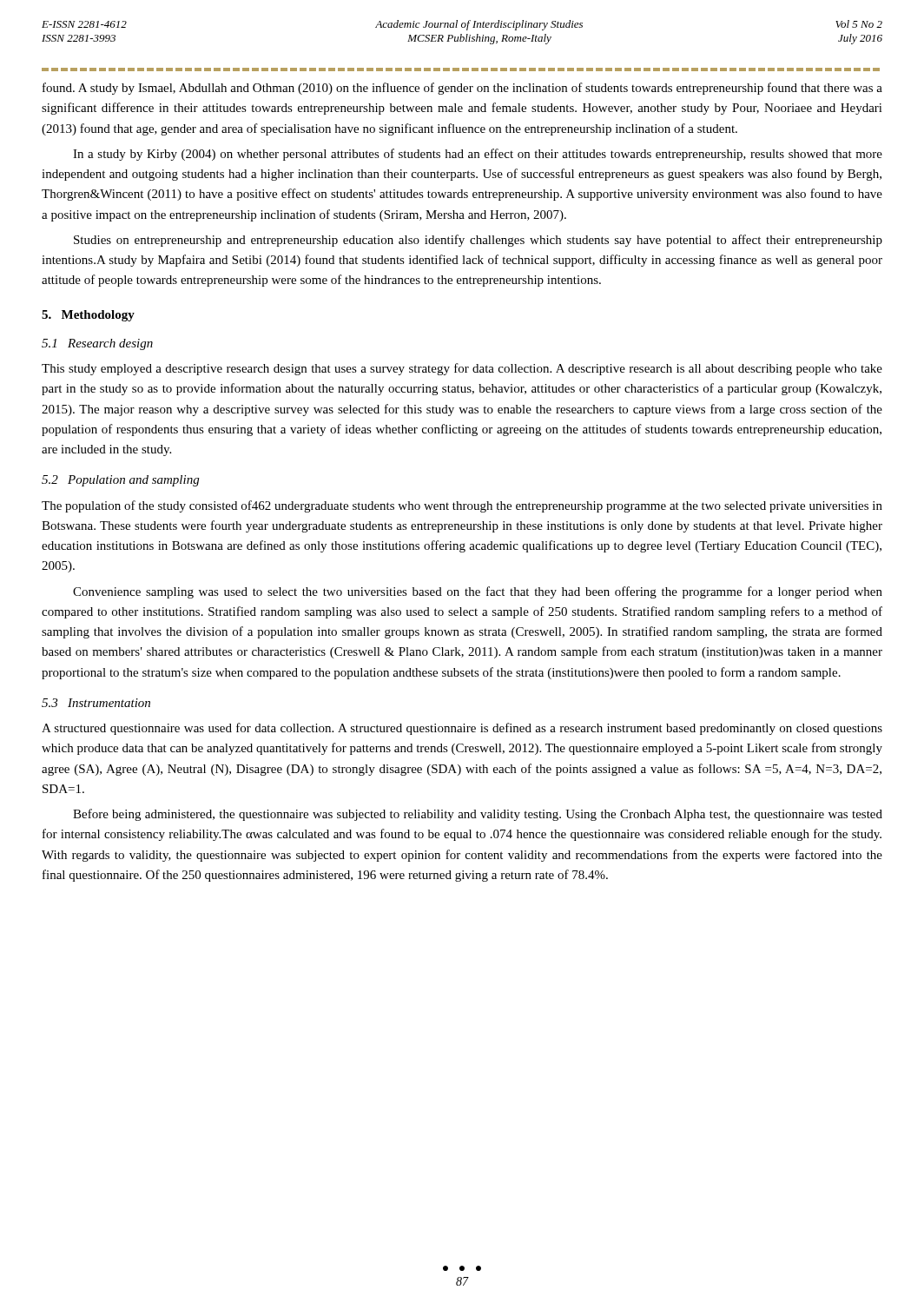The image size is (924, 1303).
Task: Click on the text starting "Before being administered, the questionnaire was subjected to"
Action: pos(462,845)
